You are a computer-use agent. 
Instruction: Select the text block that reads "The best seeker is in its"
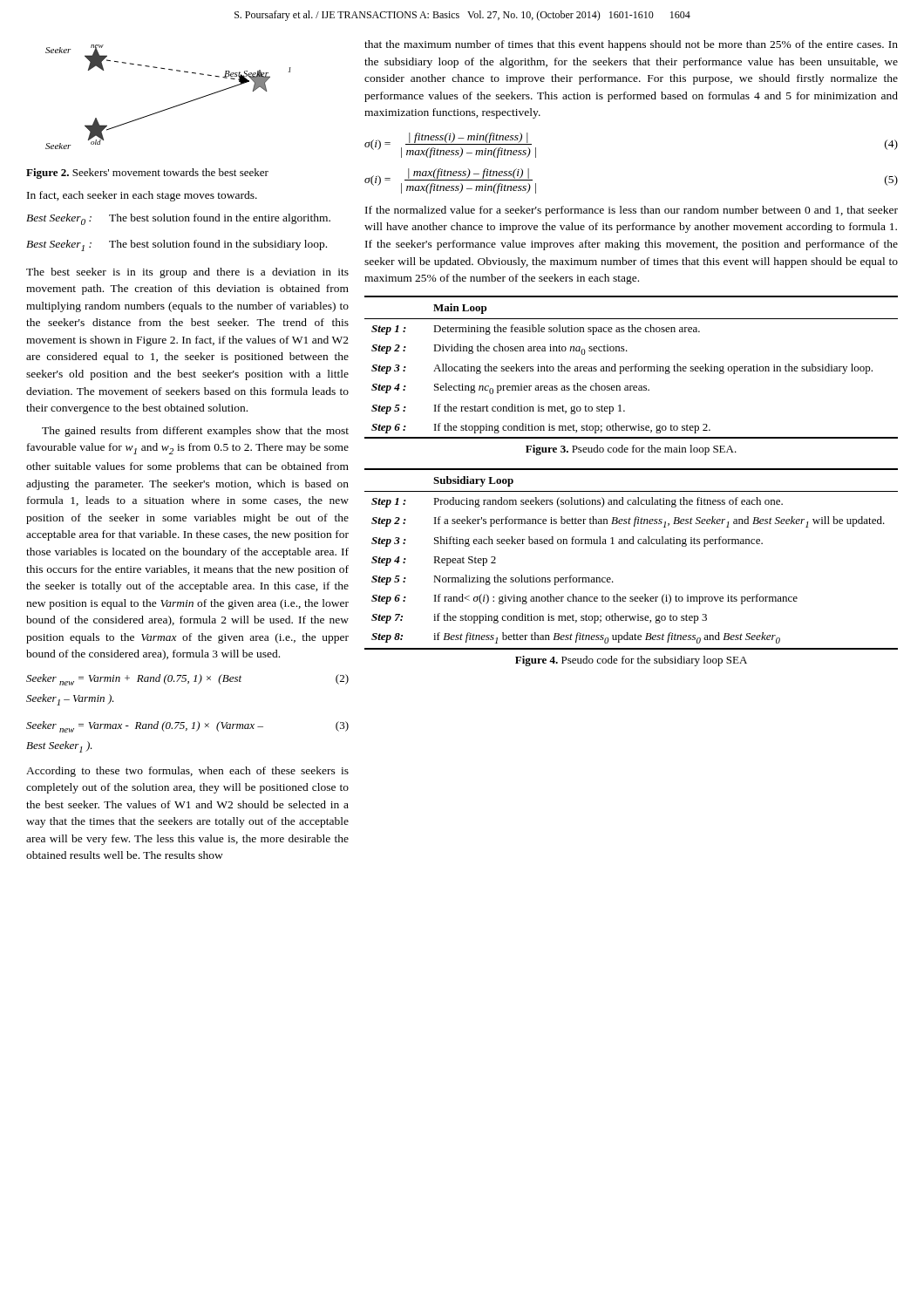(187, 339)
